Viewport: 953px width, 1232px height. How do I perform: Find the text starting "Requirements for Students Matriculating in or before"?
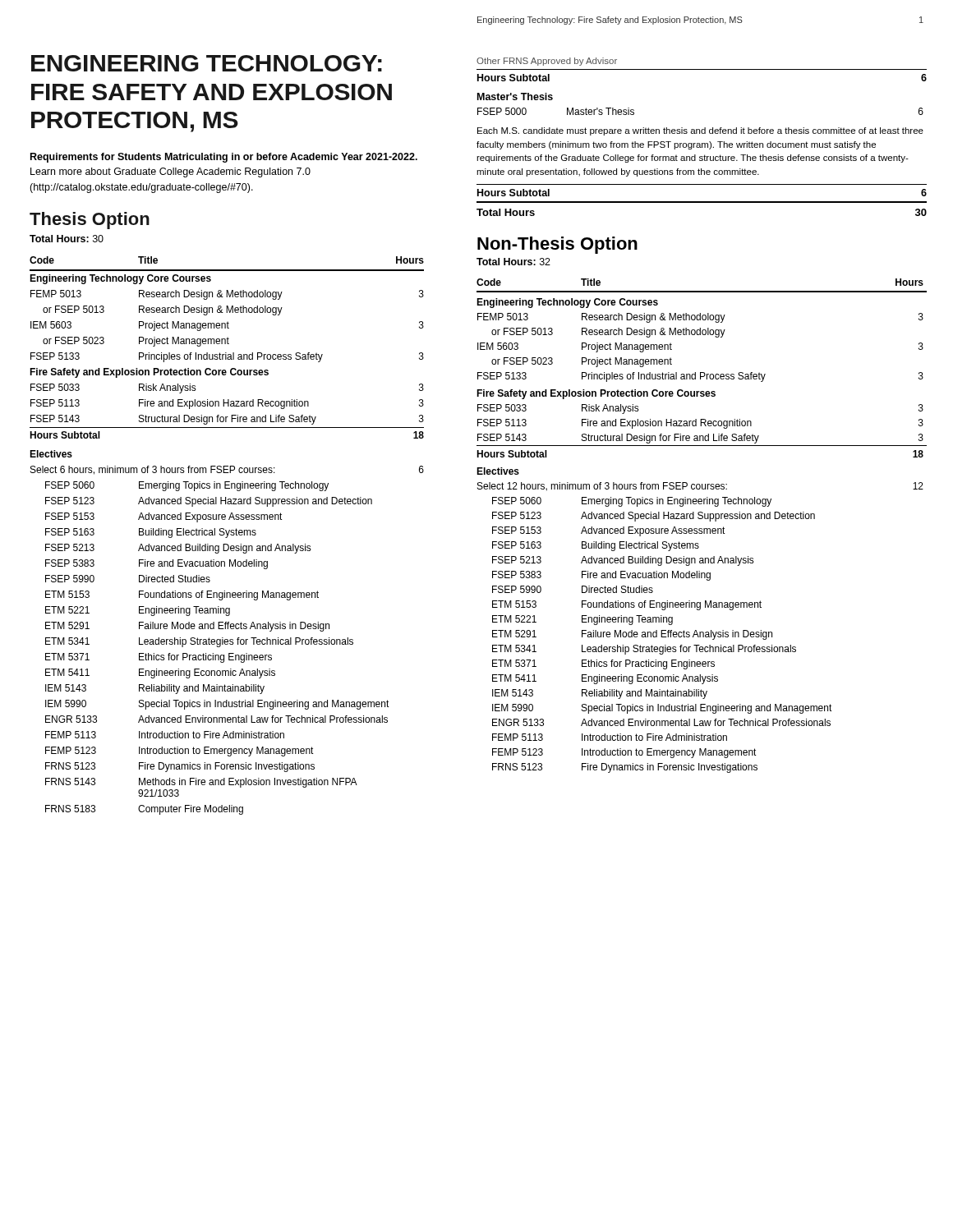pyautogui.click(x=224, y=172)
